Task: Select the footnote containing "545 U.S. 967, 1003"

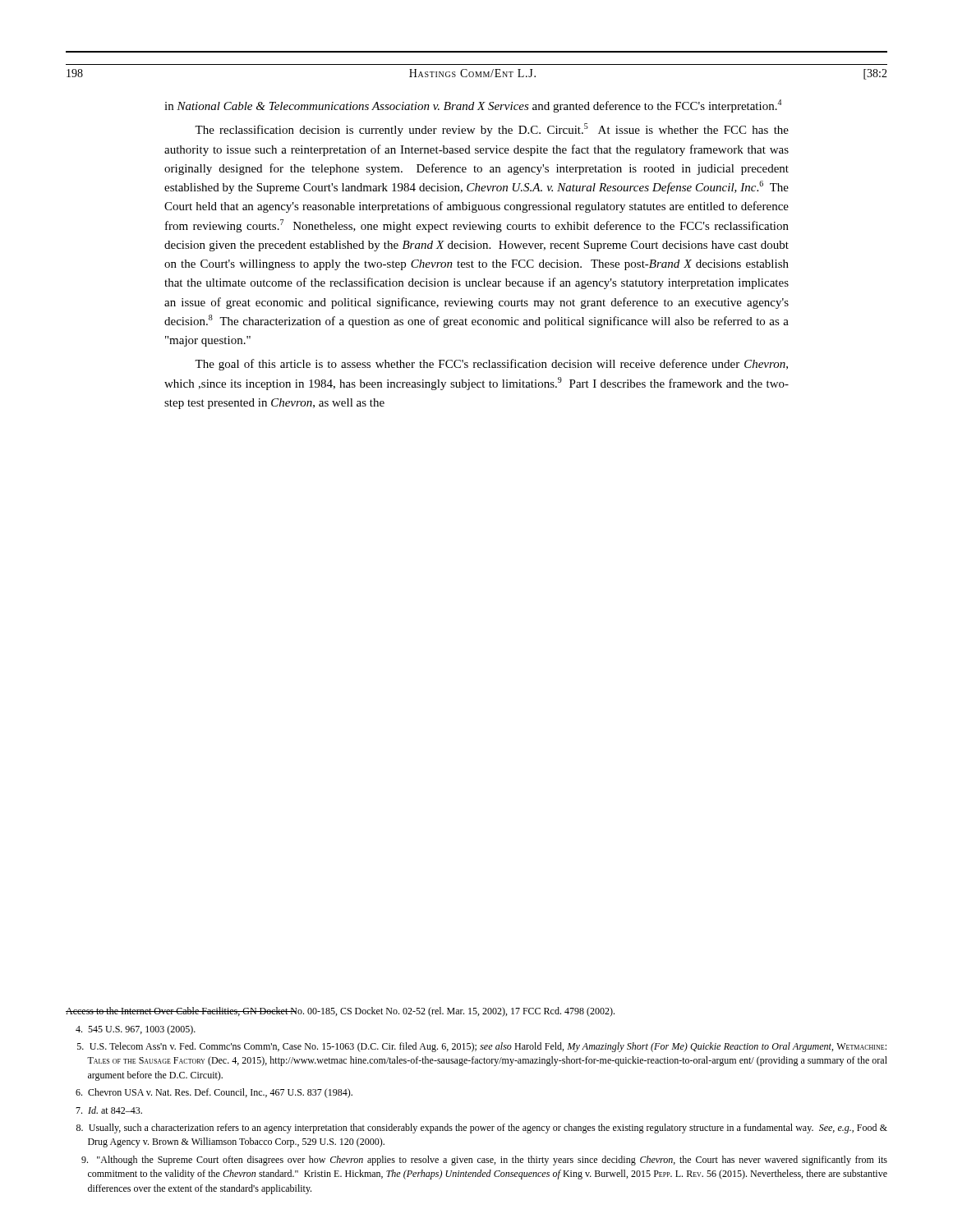Action: point(131,1029)
